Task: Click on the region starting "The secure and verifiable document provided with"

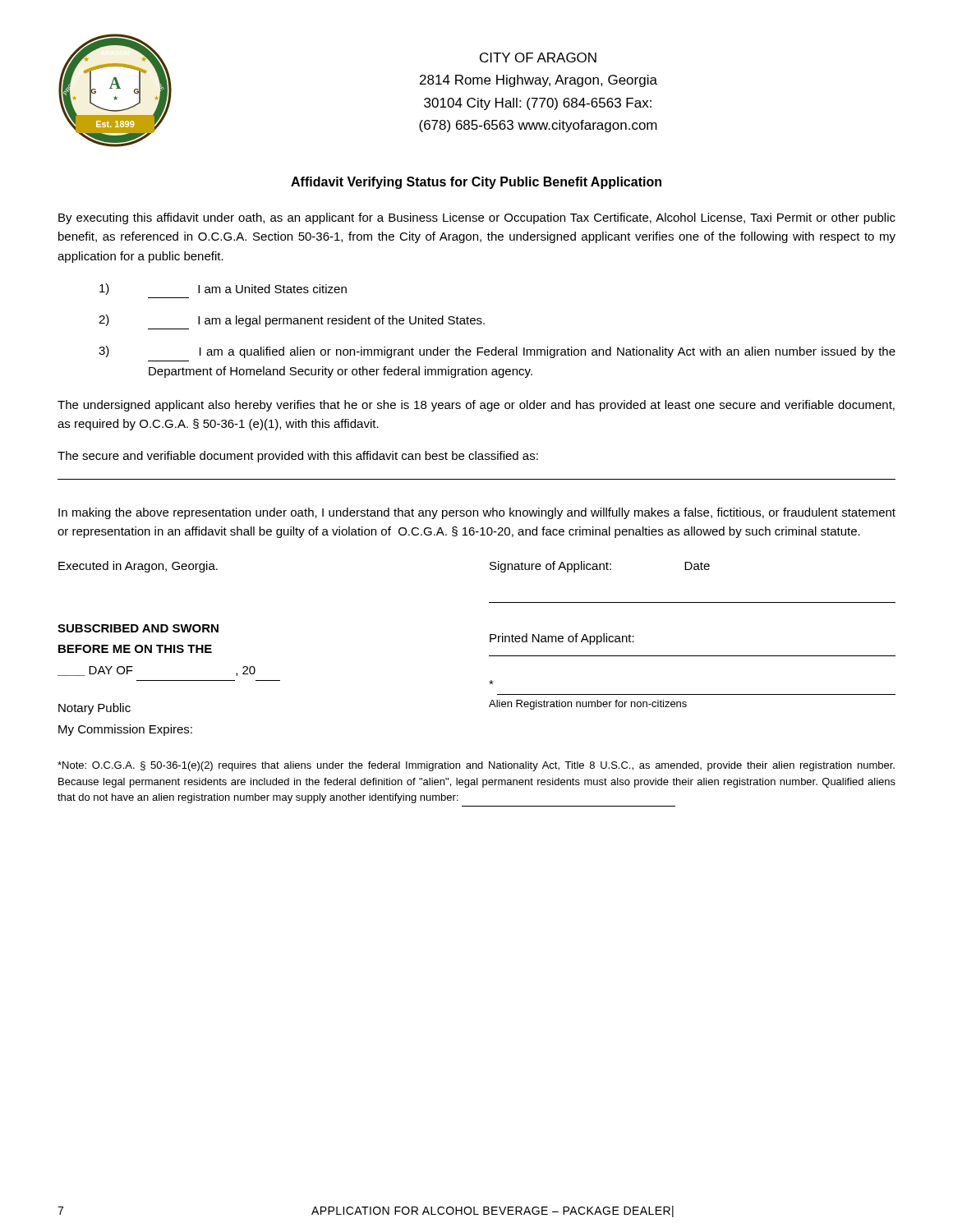Action: tap(298, 456)
